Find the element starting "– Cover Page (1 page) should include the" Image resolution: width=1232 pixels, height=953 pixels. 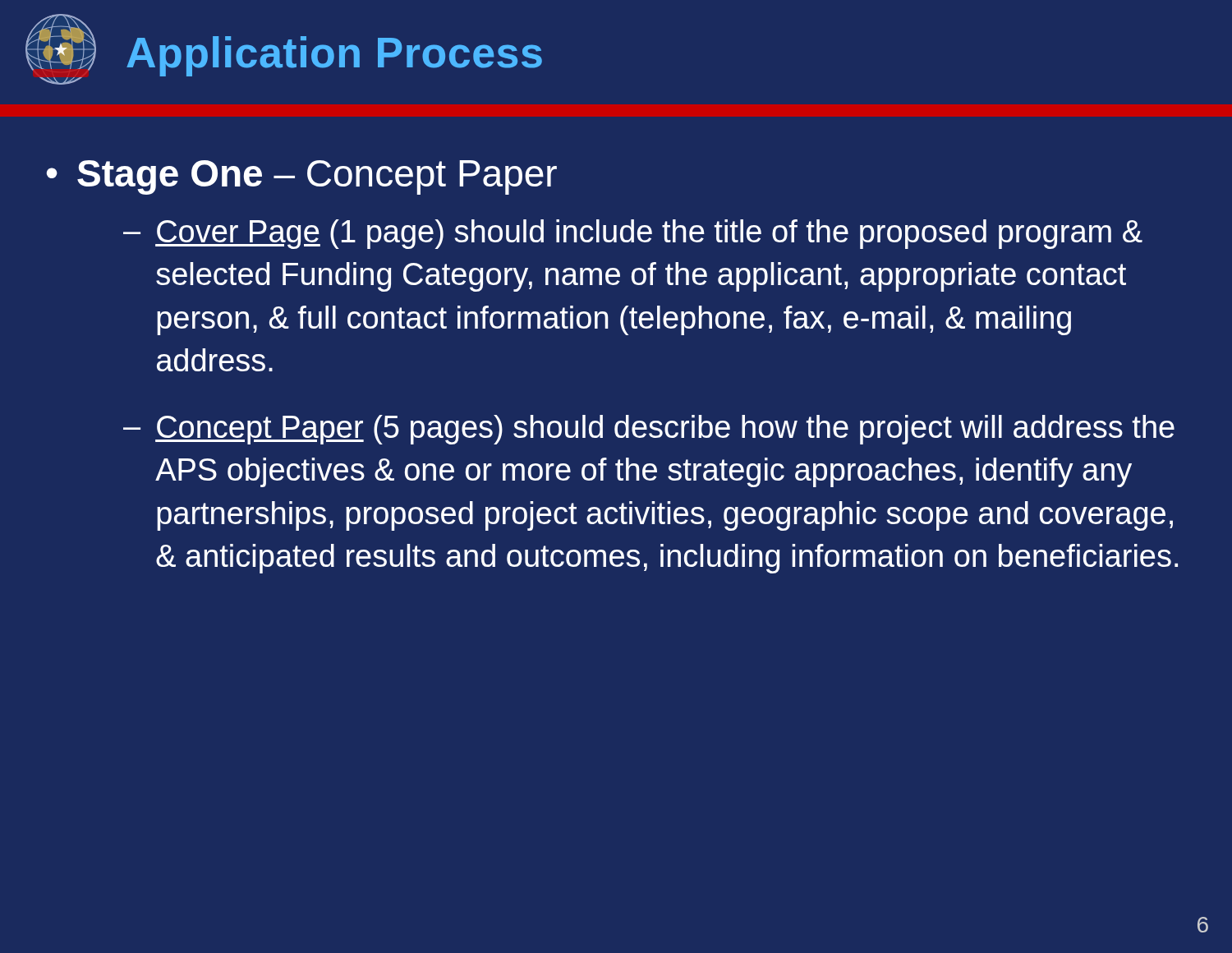655,296
